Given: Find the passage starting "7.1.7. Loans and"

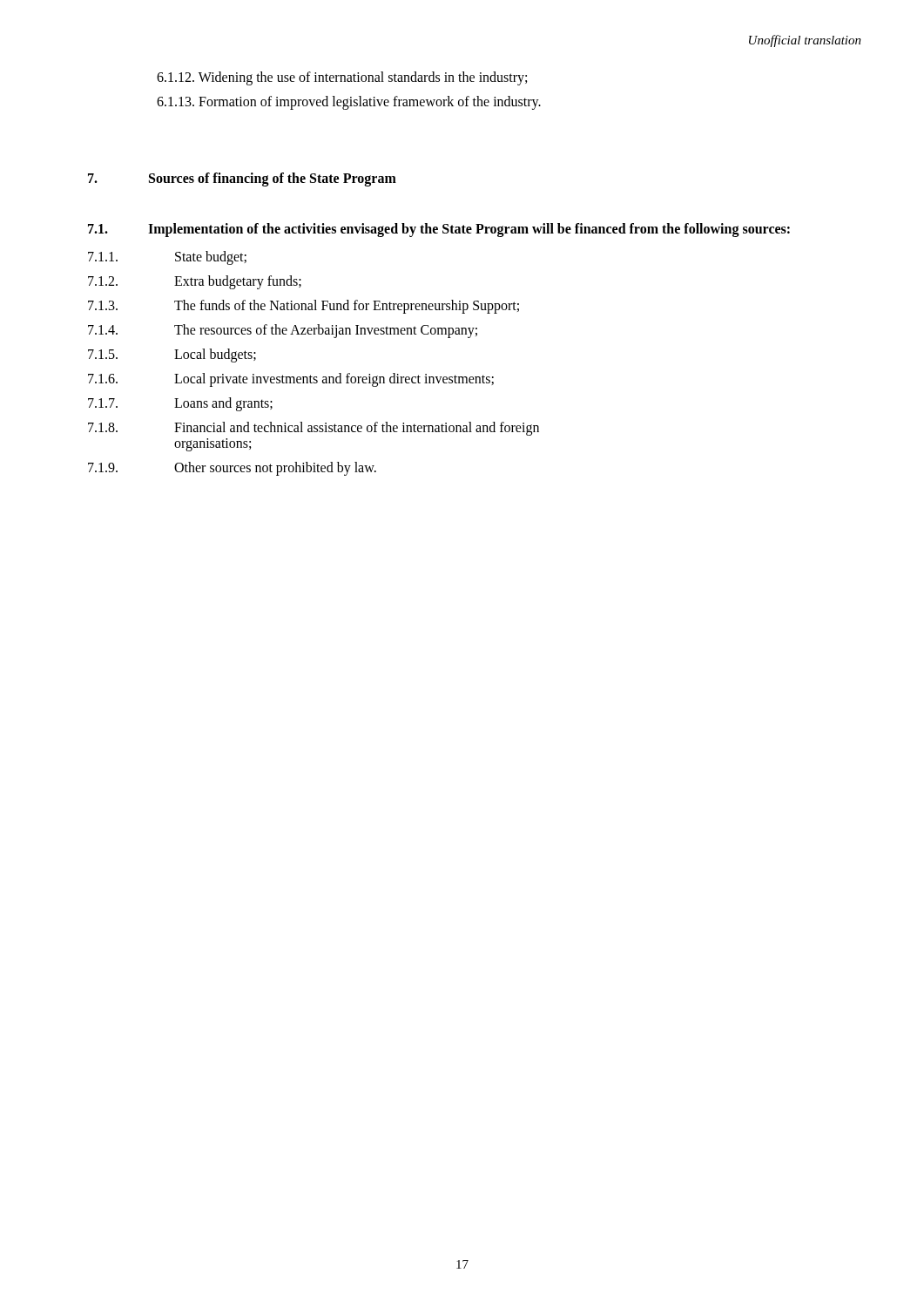Looking at the screenshot, I should pyautogui.click(x=180, y=404).
